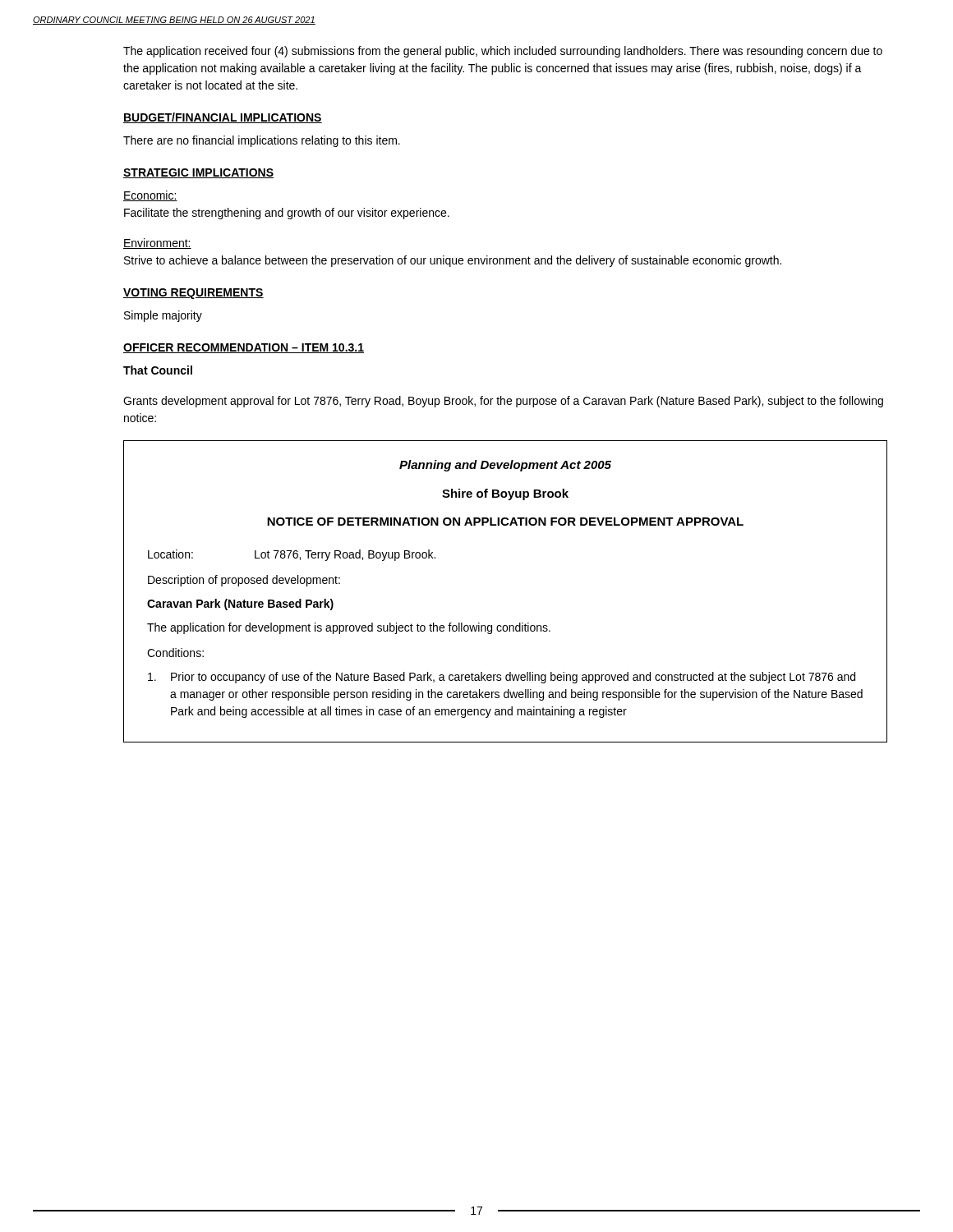Screen dimensions: 1232x953
Task: Click on the text block containing "Grants development approval"
Action: [504, 409]
